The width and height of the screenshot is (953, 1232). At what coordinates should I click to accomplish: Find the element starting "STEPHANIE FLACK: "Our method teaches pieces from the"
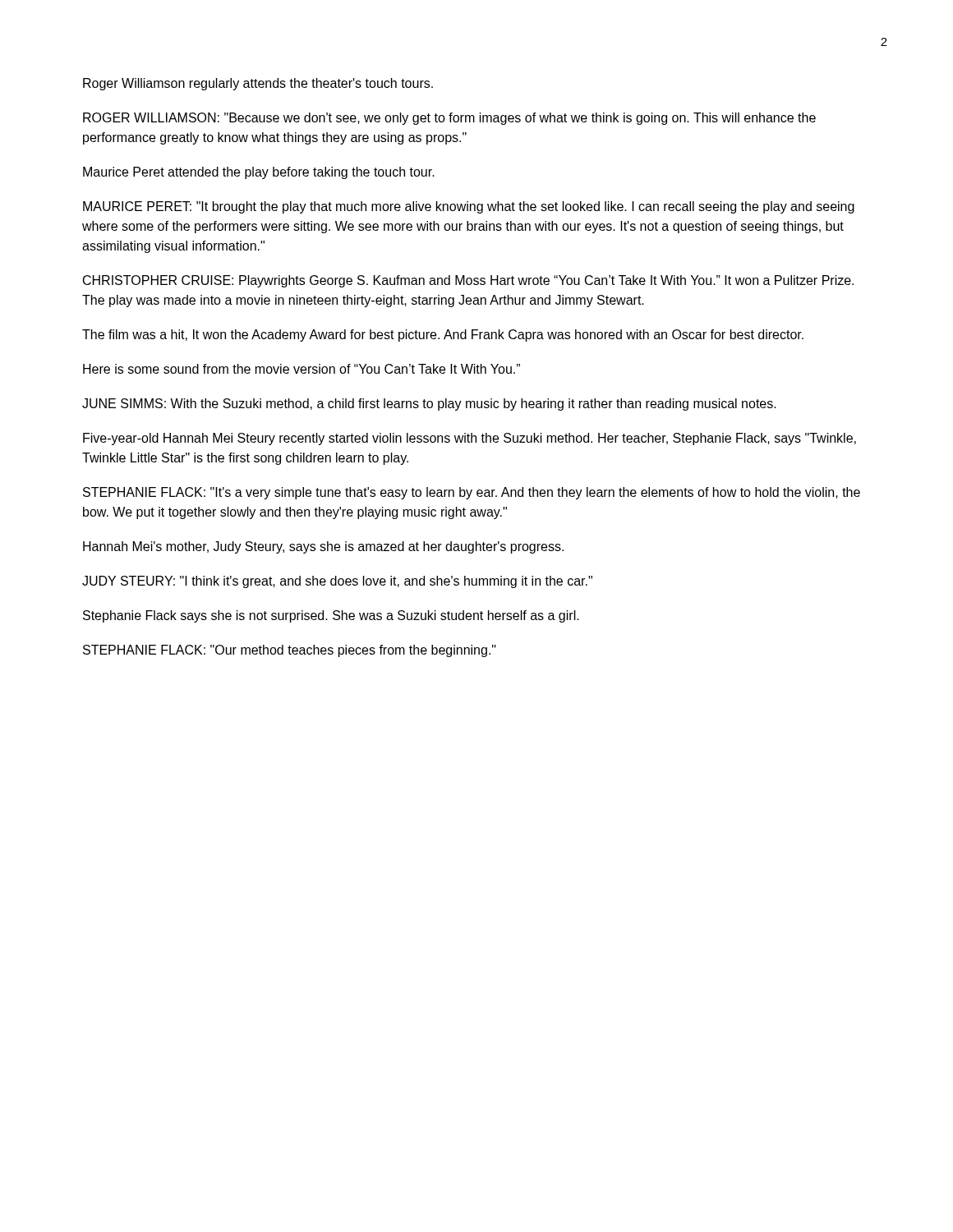click(x=289, y=650)
